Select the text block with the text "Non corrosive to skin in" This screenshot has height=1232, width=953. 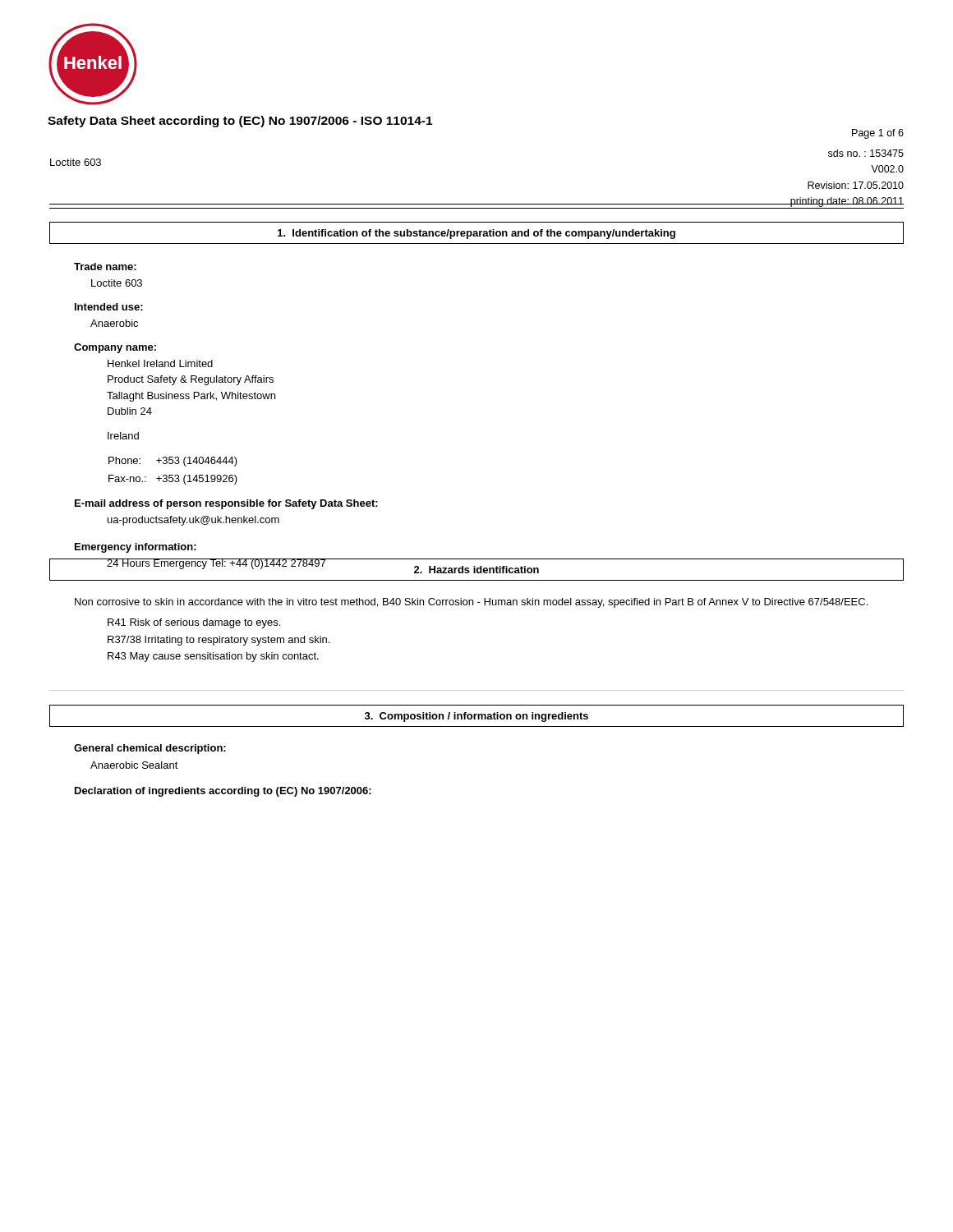coord(471,603)
